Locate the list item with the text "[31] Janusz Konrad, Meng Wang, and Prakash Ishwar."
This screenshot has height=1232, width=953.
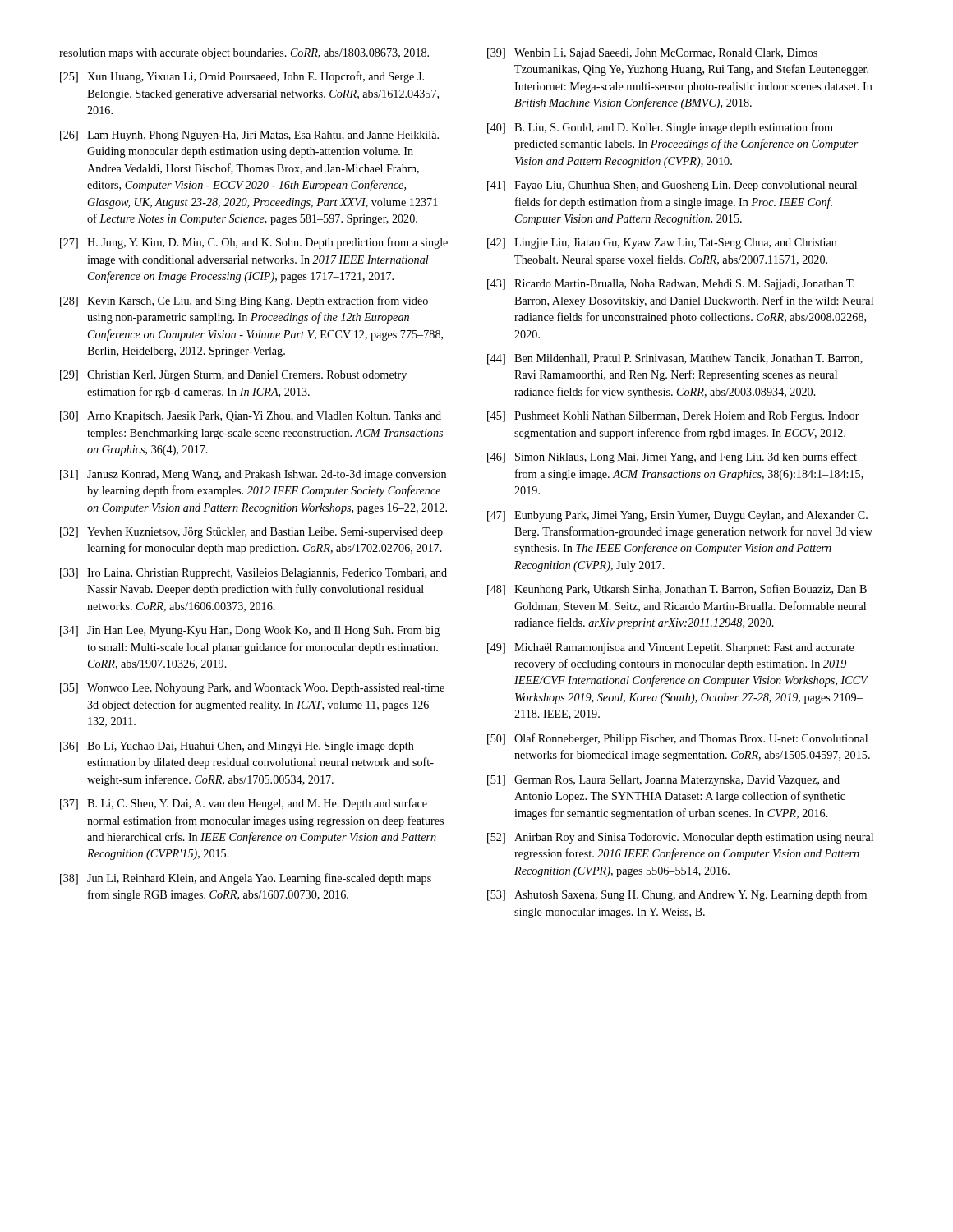pos(254,491)
